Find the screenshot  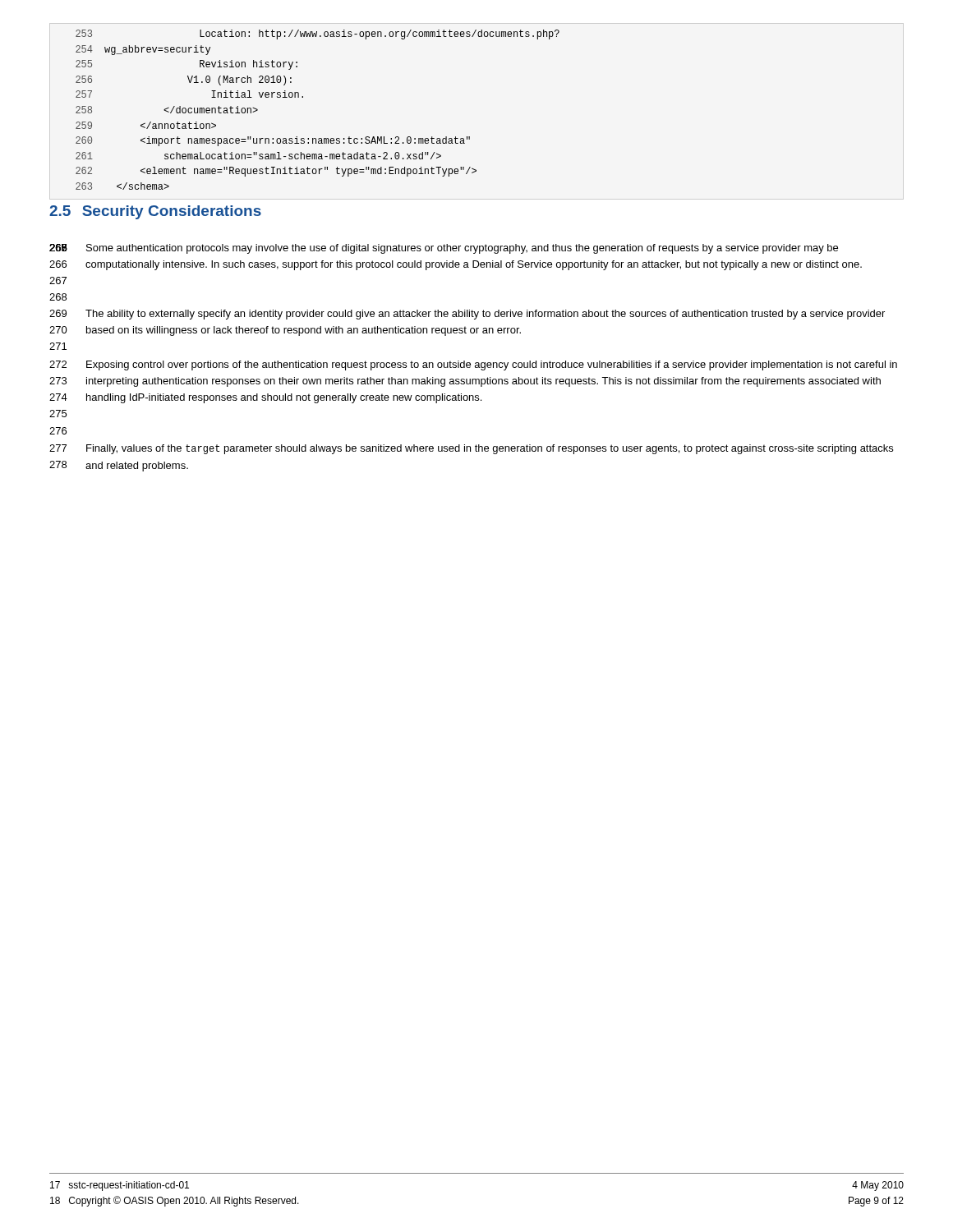tap(476, 111)
